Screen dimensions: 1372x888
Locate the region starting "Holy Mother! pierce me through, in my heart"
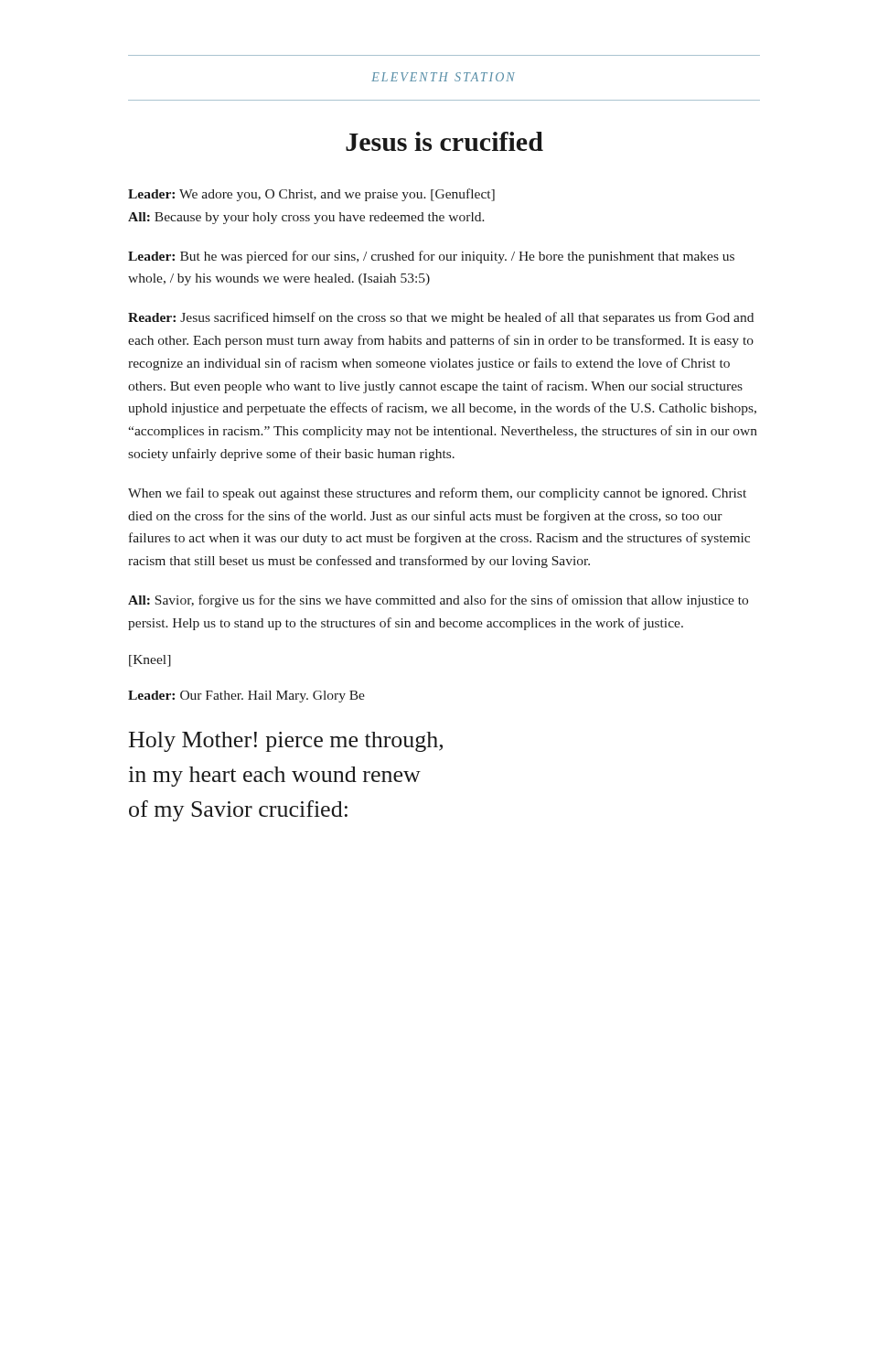[x=286, y=774]
